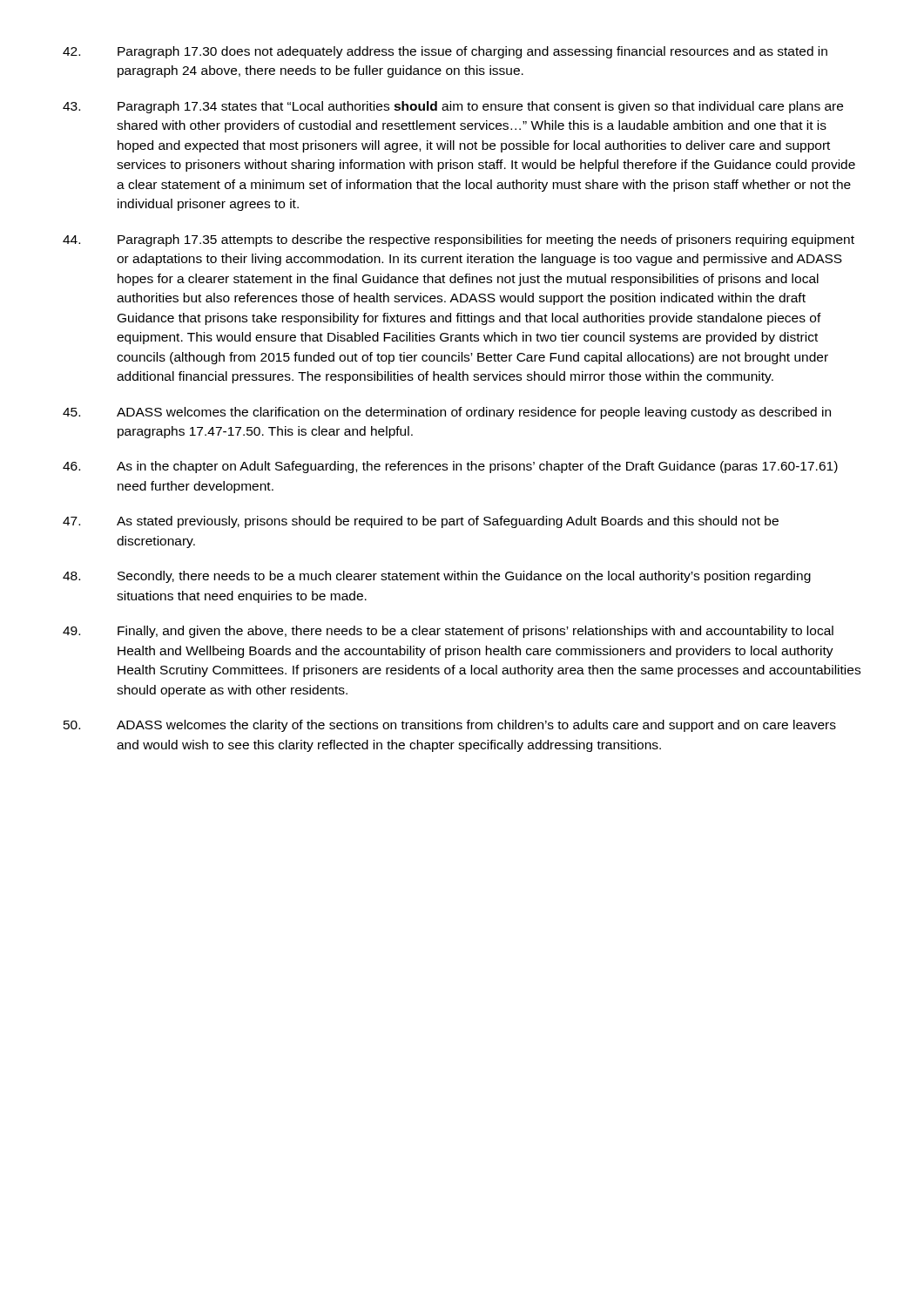
Task: Find the list item with the text "50. ADASS welcomes"
Action: (462, 735)
